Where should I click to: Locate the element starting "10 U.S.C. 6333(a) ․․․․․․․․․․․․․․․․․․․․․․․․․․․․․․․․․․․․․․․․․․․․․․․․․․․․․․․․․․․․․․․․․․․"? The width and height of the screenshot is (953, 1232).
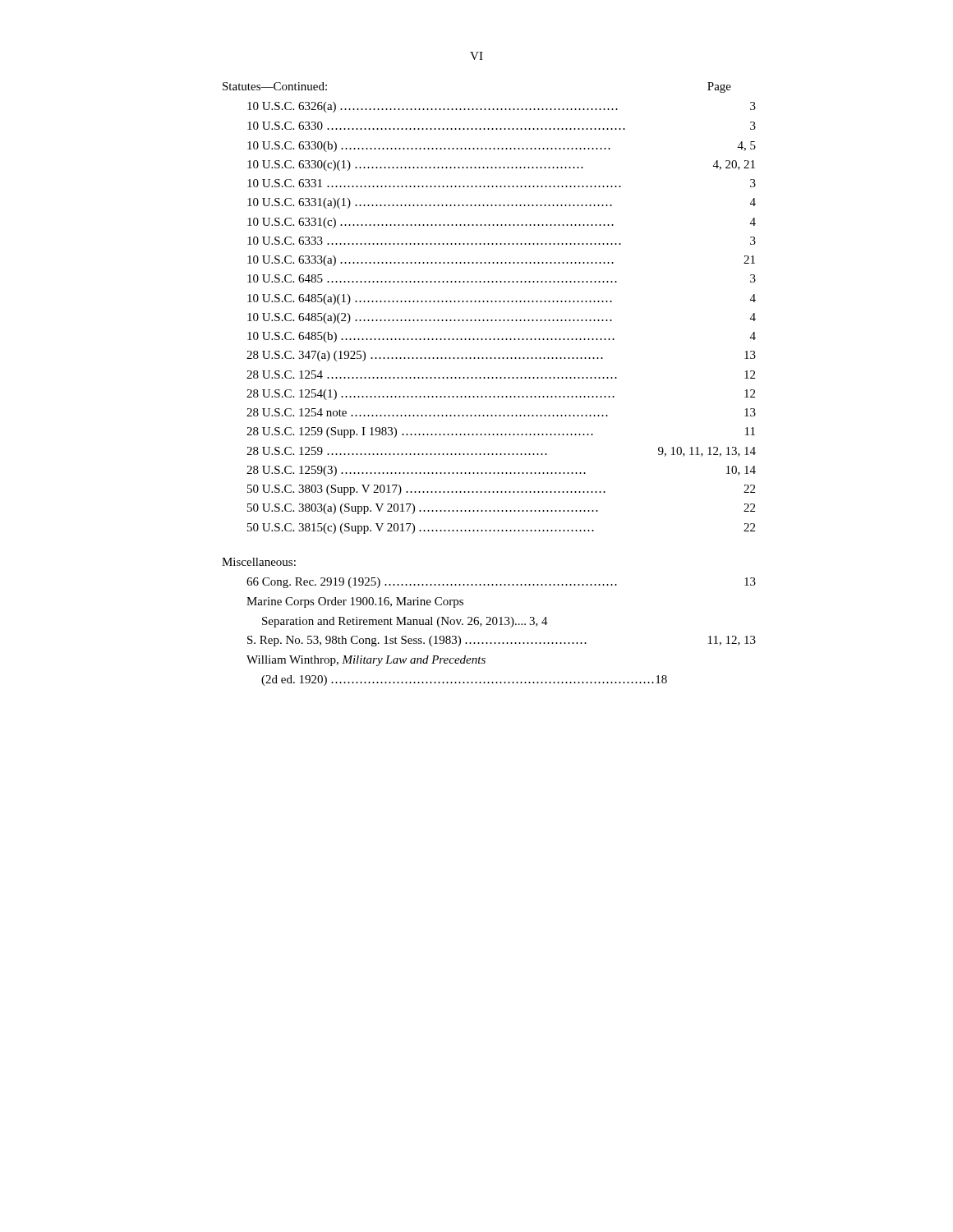(501, 260)
